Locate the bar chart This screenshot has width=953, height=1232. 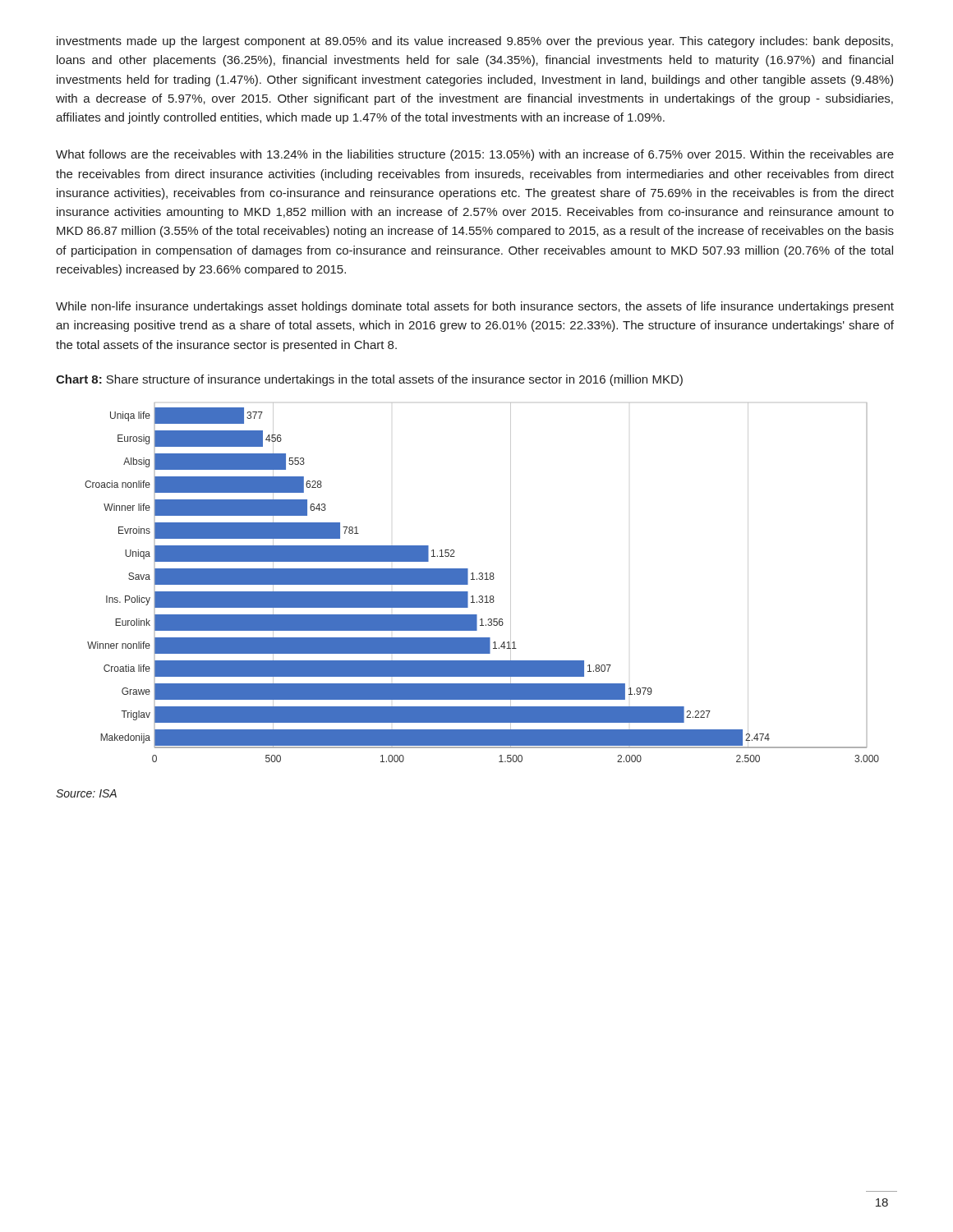(x=471, y=587)
